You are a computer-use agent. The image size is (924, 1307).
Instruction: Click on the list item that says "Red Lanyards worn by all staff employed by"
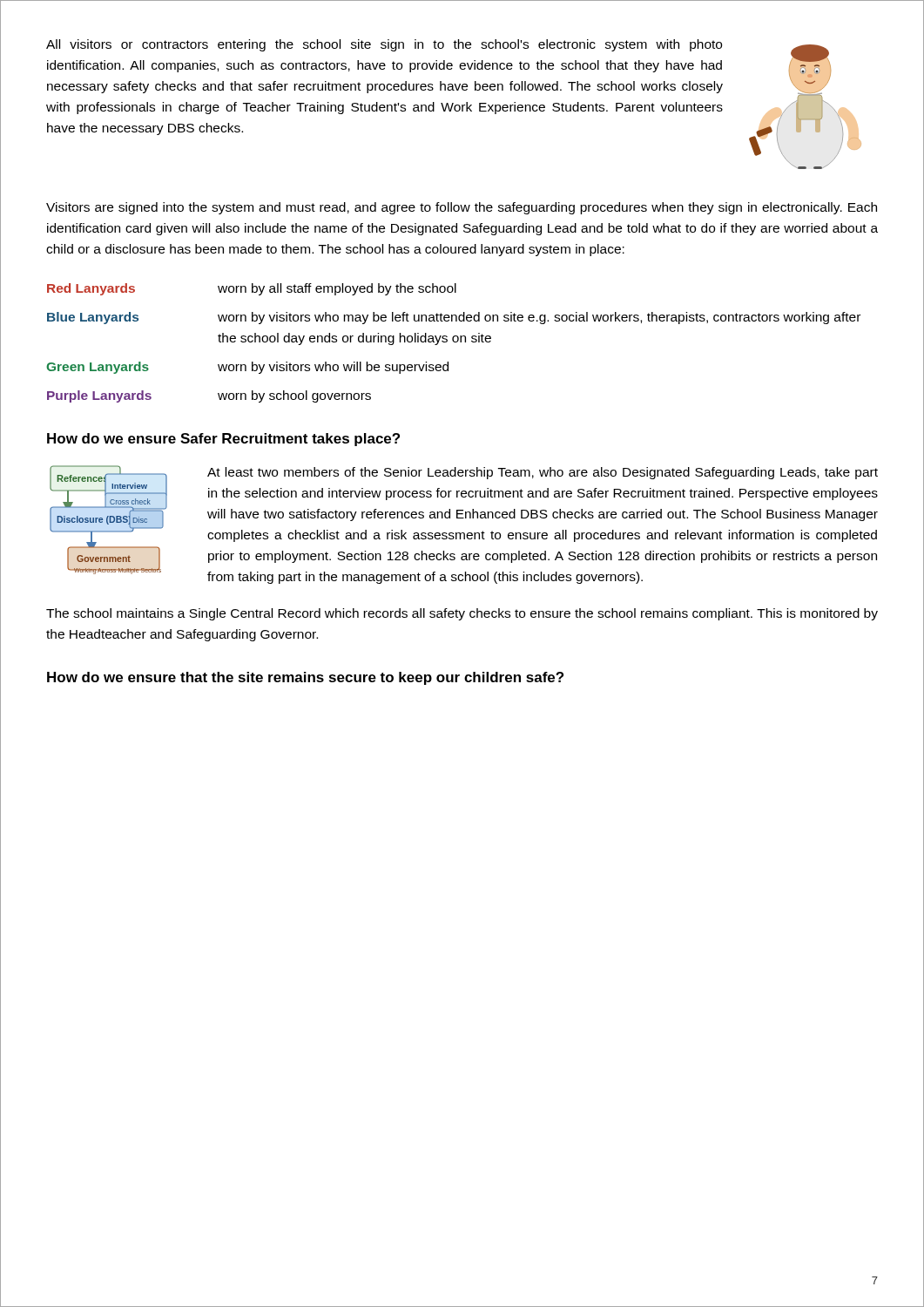pyautogui.click(x=462, y=288)
